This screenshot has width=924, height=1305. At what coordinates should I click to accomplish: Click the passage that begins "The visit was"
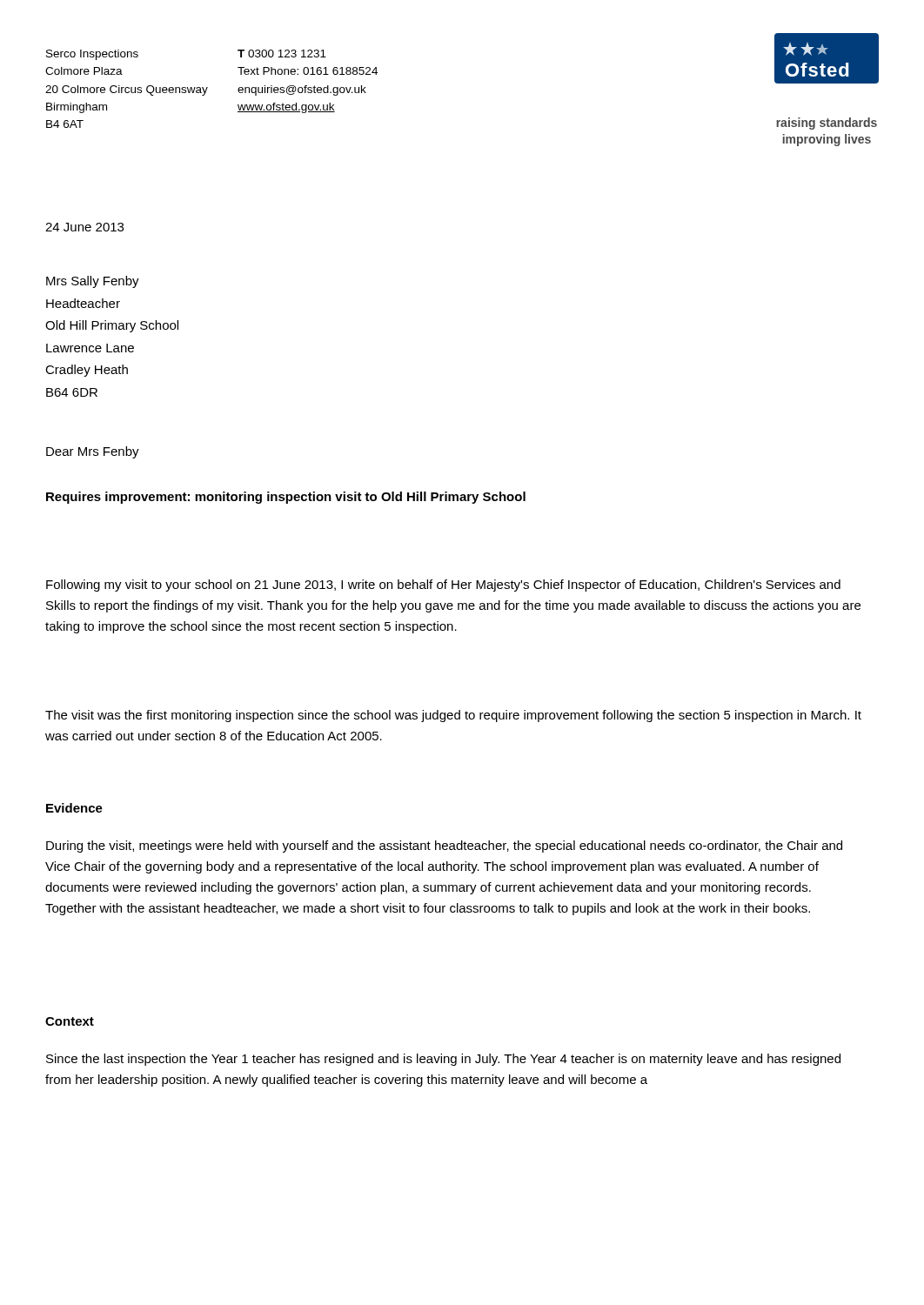tap(453, 725)
